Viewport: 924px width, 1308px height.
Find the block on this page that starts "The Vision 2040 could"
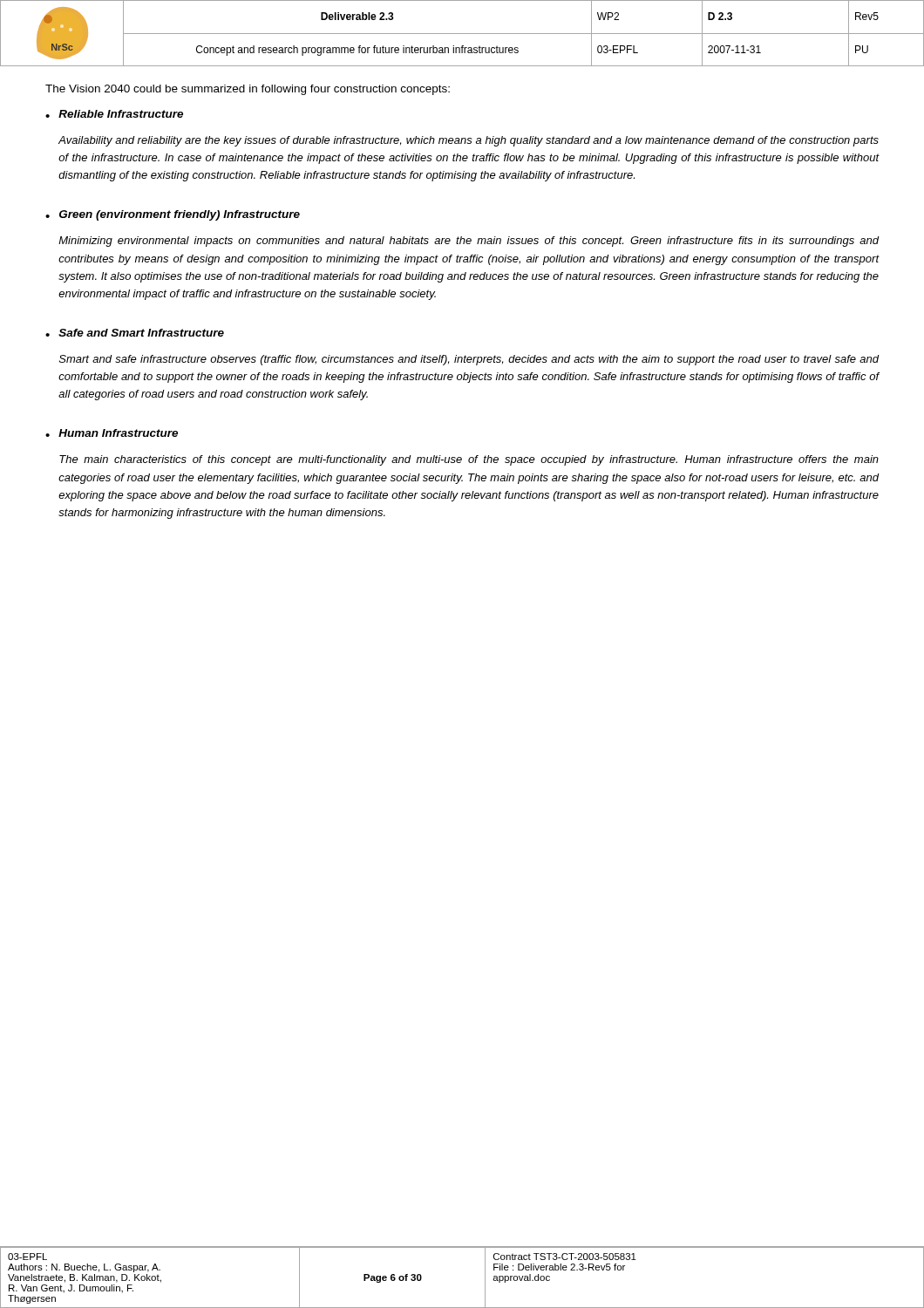coord(248,90)
